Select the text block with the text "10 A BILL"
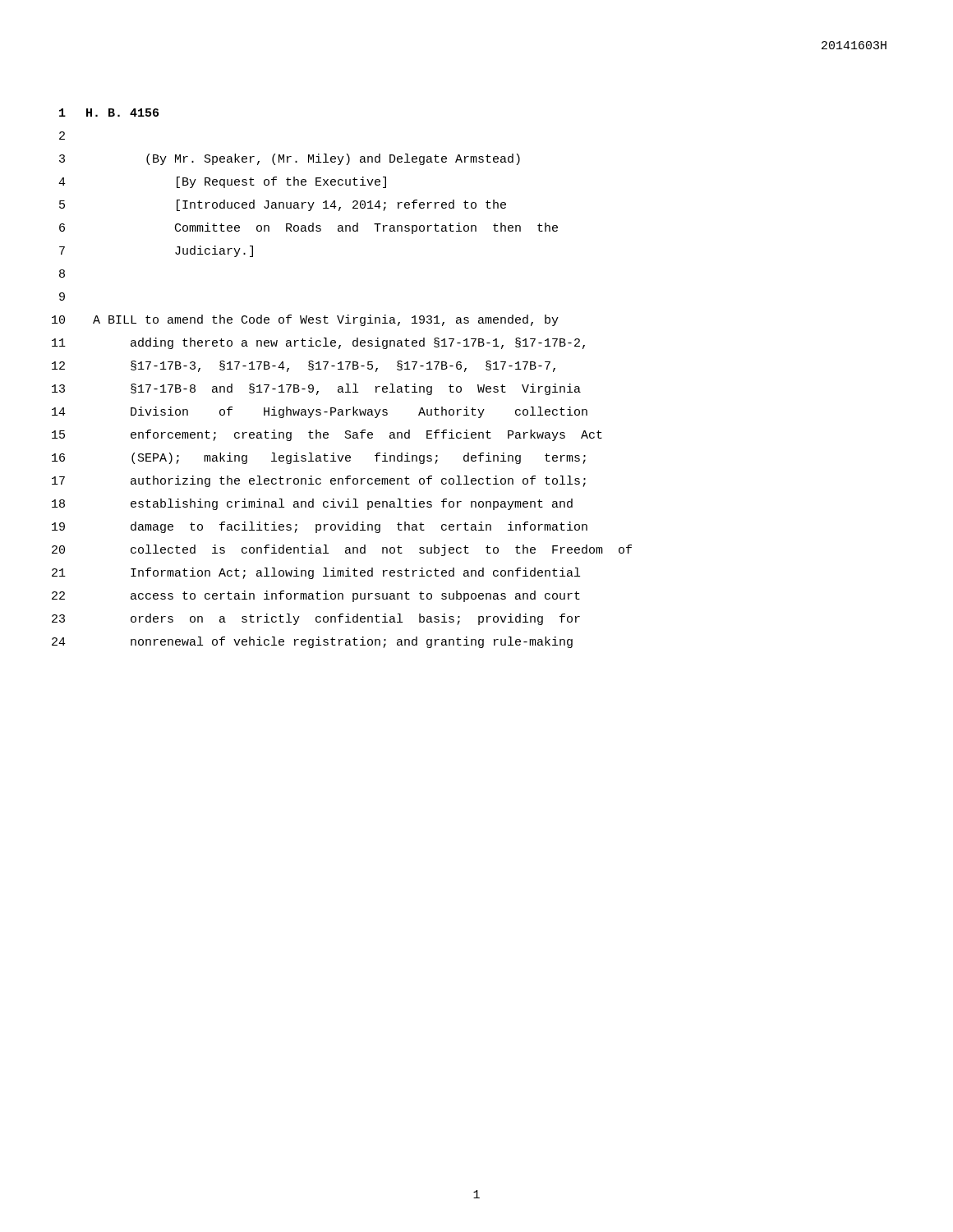Viewport: 953px width, 1232px height. coord(279,321)
